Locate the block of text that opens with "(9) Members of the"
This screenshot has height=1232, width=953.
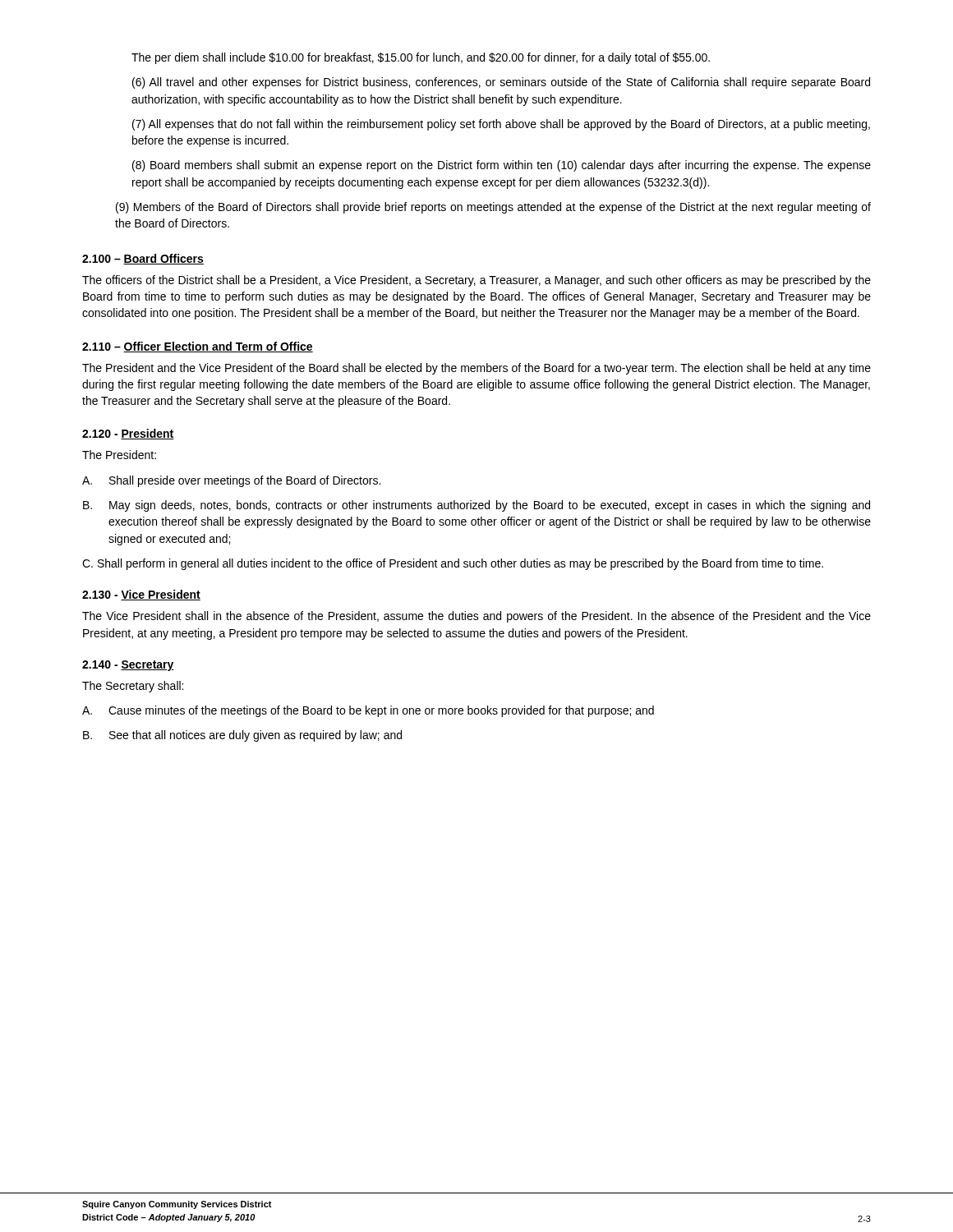493,215
